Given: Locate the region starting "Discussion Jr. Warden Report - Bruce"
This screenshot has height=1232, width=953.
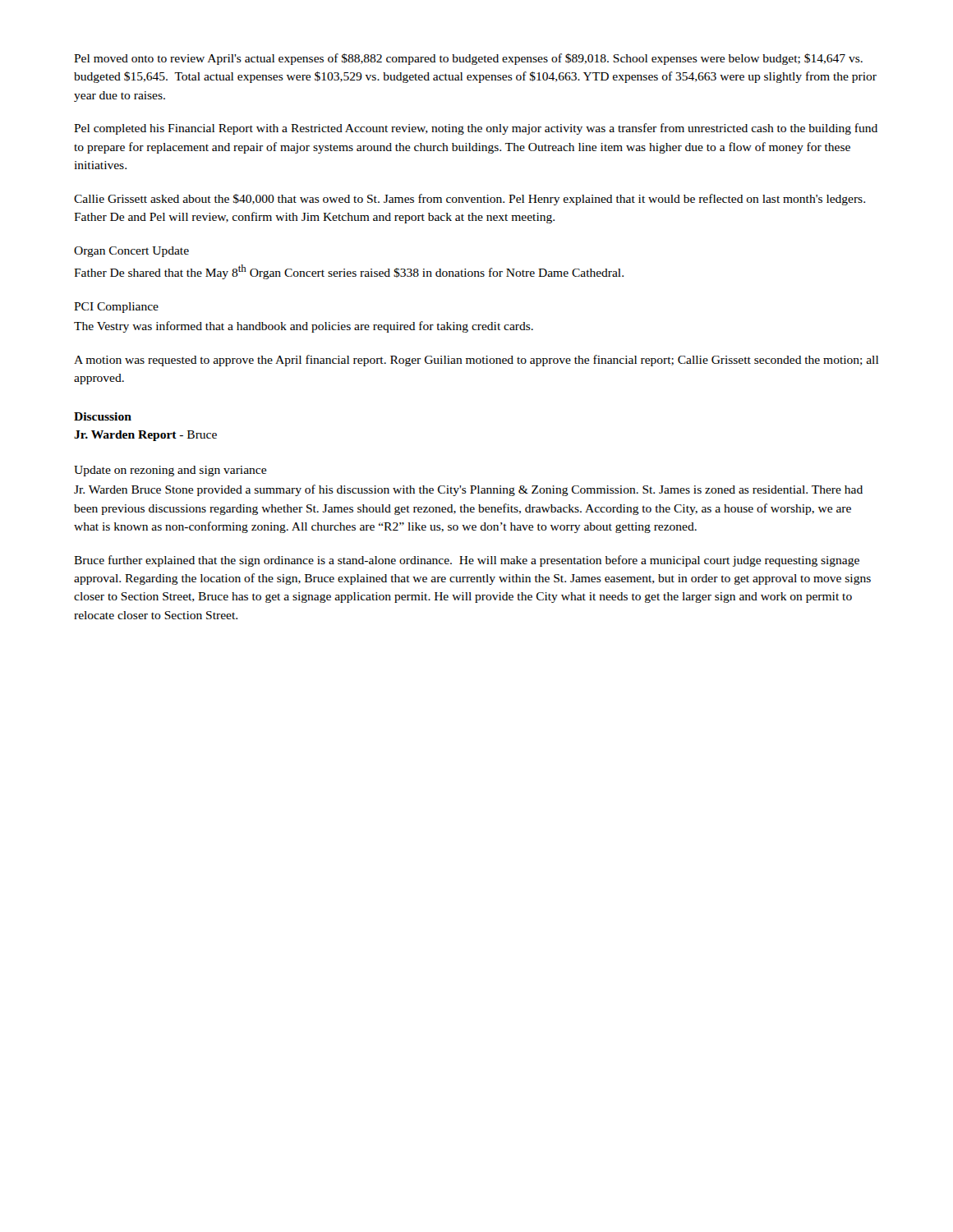Looking at the screenshot, I should 146,425.
